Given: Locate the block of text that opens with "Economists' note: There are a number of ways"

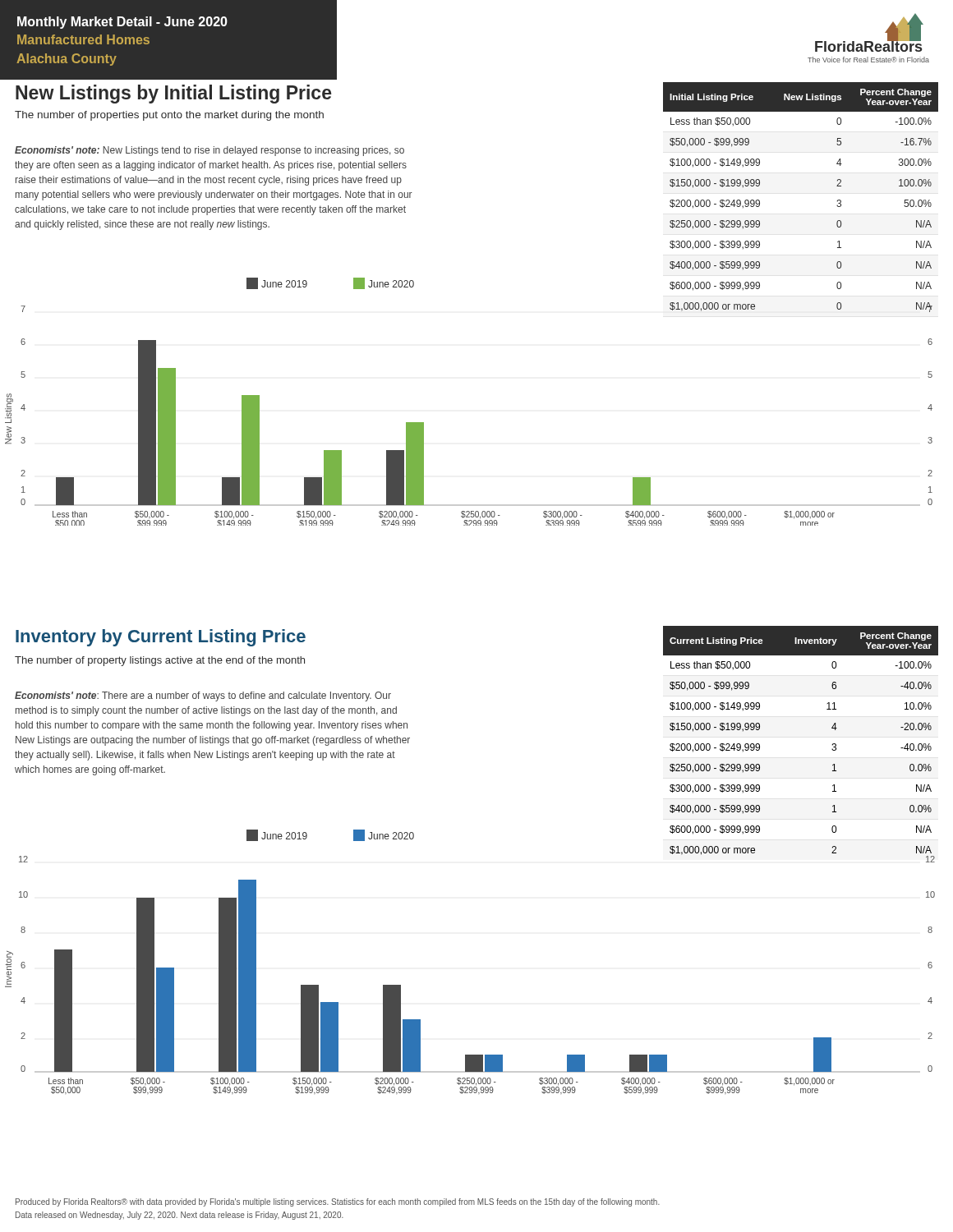Looking at the screenshot, I should tap(216, 733).
